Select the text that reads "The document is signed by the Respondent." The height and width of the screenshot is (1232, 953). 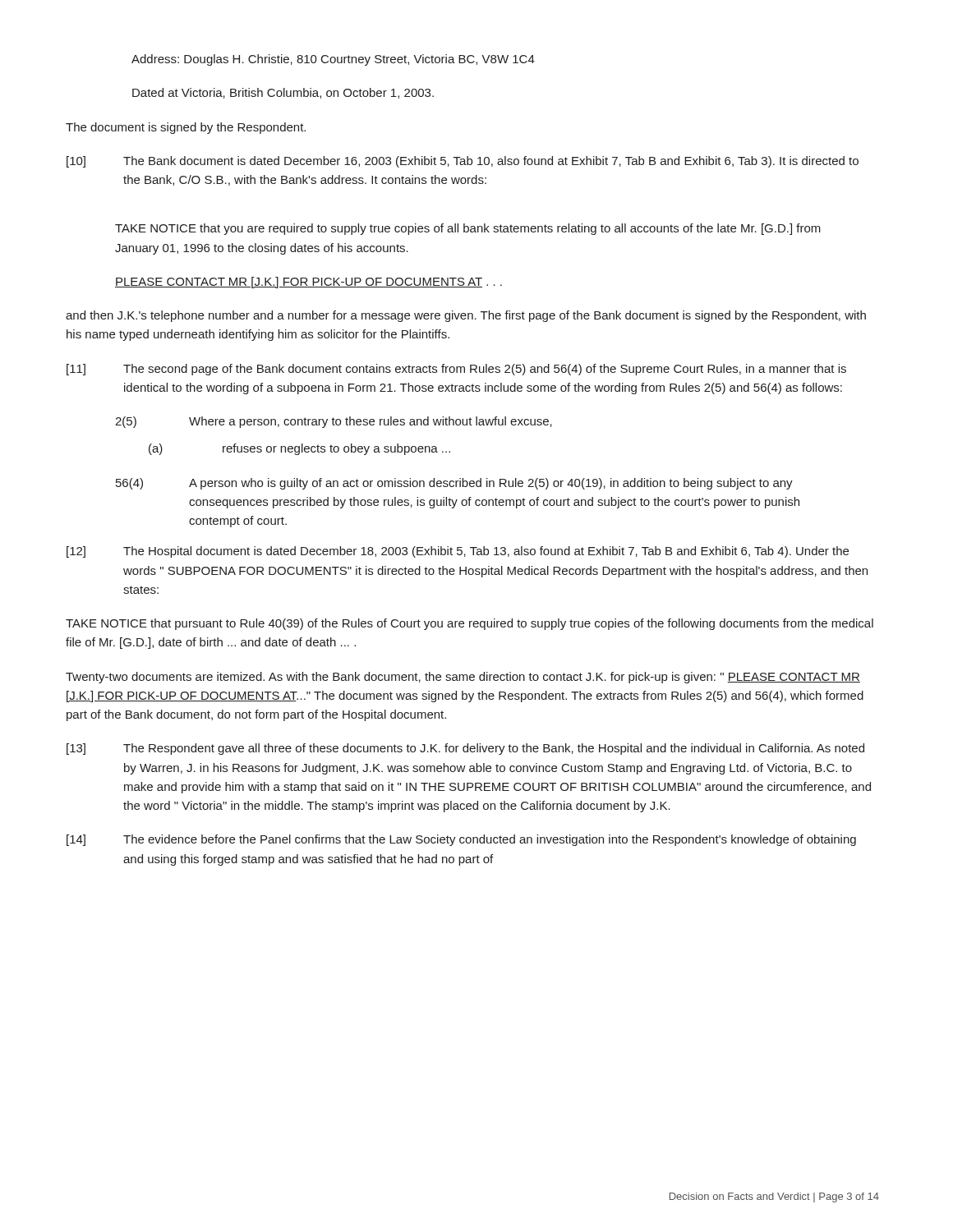186,126
